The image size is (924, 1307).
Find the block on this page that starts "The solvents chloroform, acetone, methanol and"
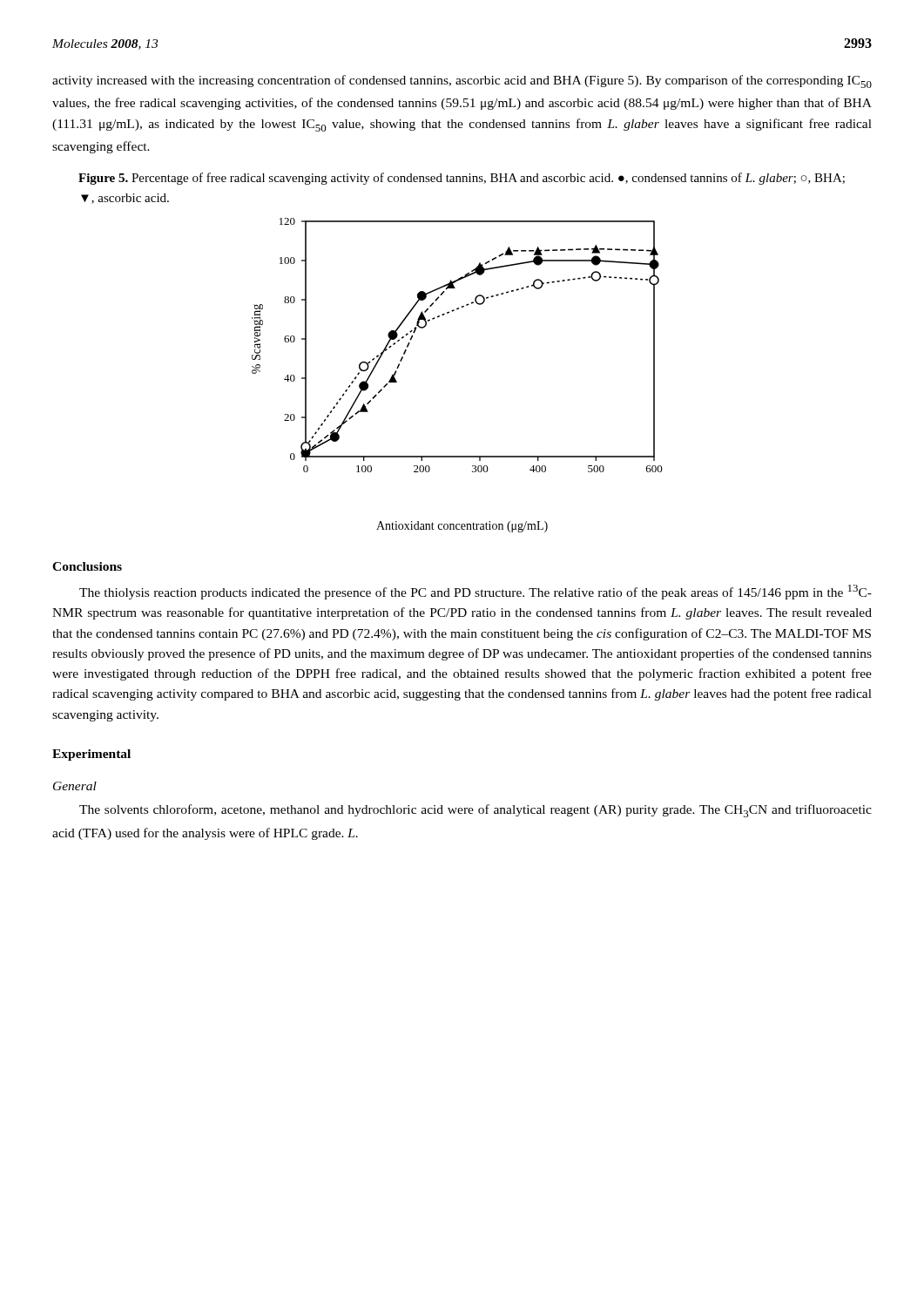pyautogui.click(x=462, y=821)
